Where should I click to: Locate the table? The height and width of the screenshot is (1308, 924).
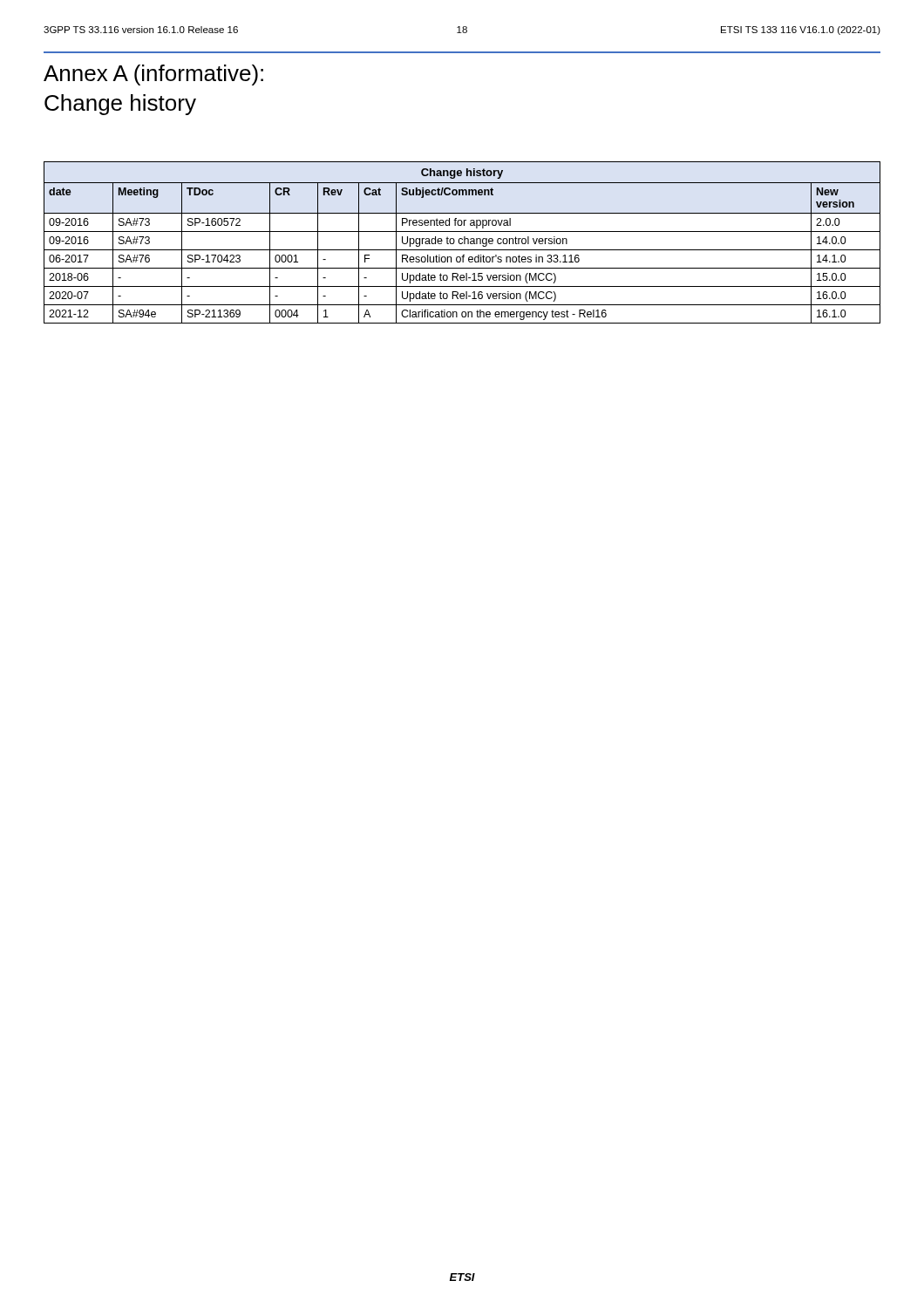pyautogui.click(x=462, y=242)
